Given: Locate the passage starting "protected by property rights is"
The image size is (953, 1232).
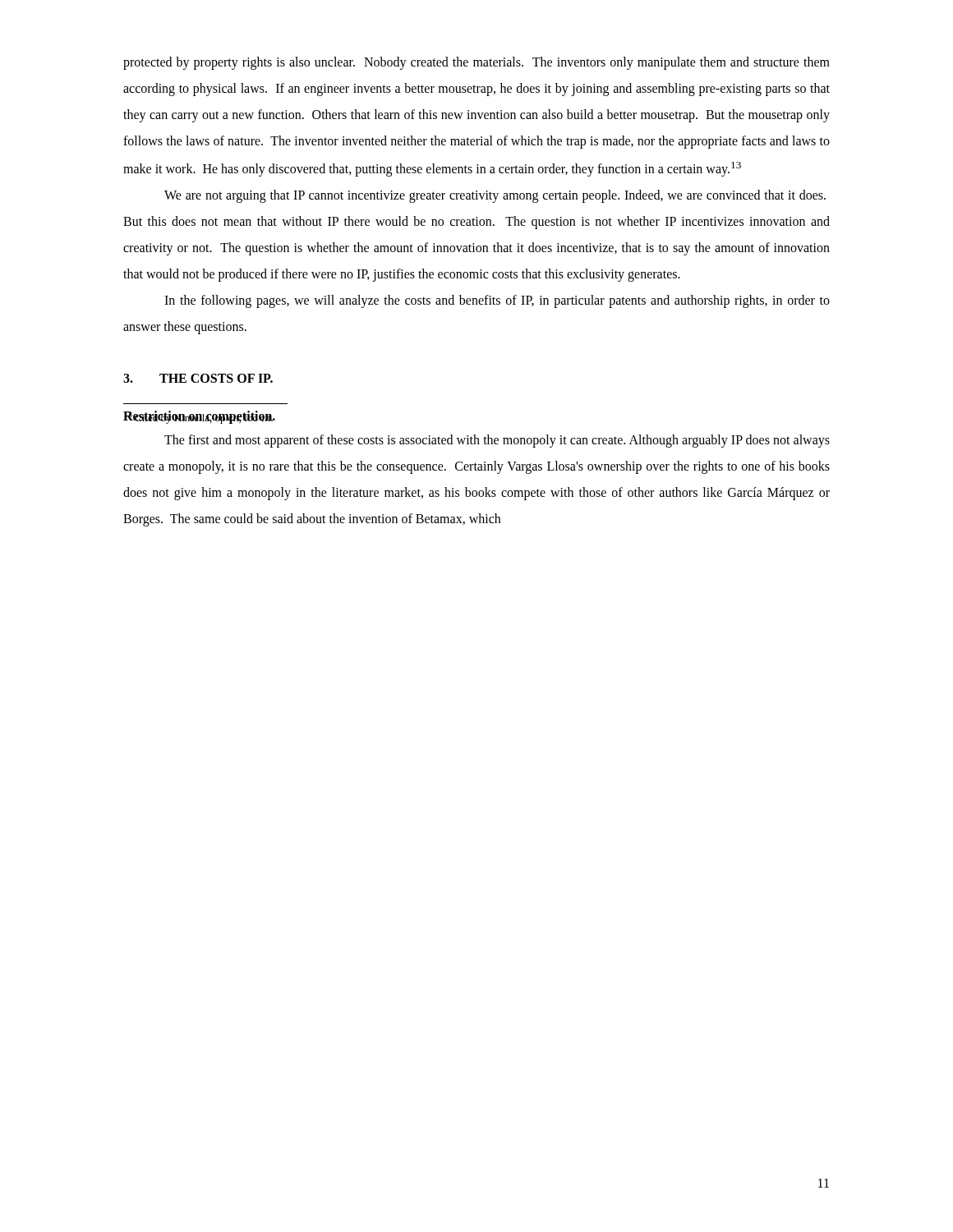Looking at the screenshot, I should click(476, 116).
